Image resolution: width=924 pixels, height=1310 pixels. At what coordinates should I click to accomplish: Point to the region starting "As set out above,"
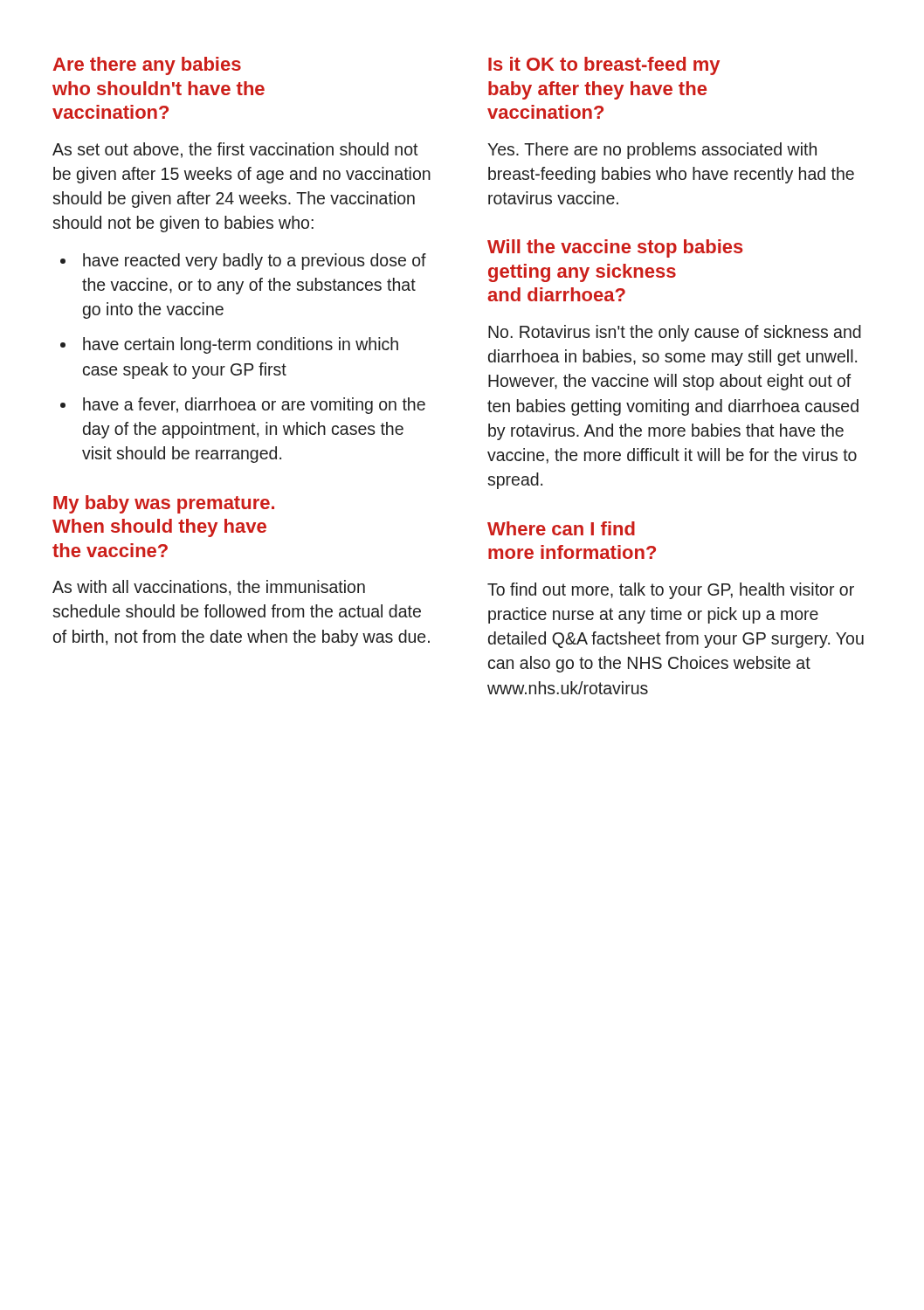242,186
